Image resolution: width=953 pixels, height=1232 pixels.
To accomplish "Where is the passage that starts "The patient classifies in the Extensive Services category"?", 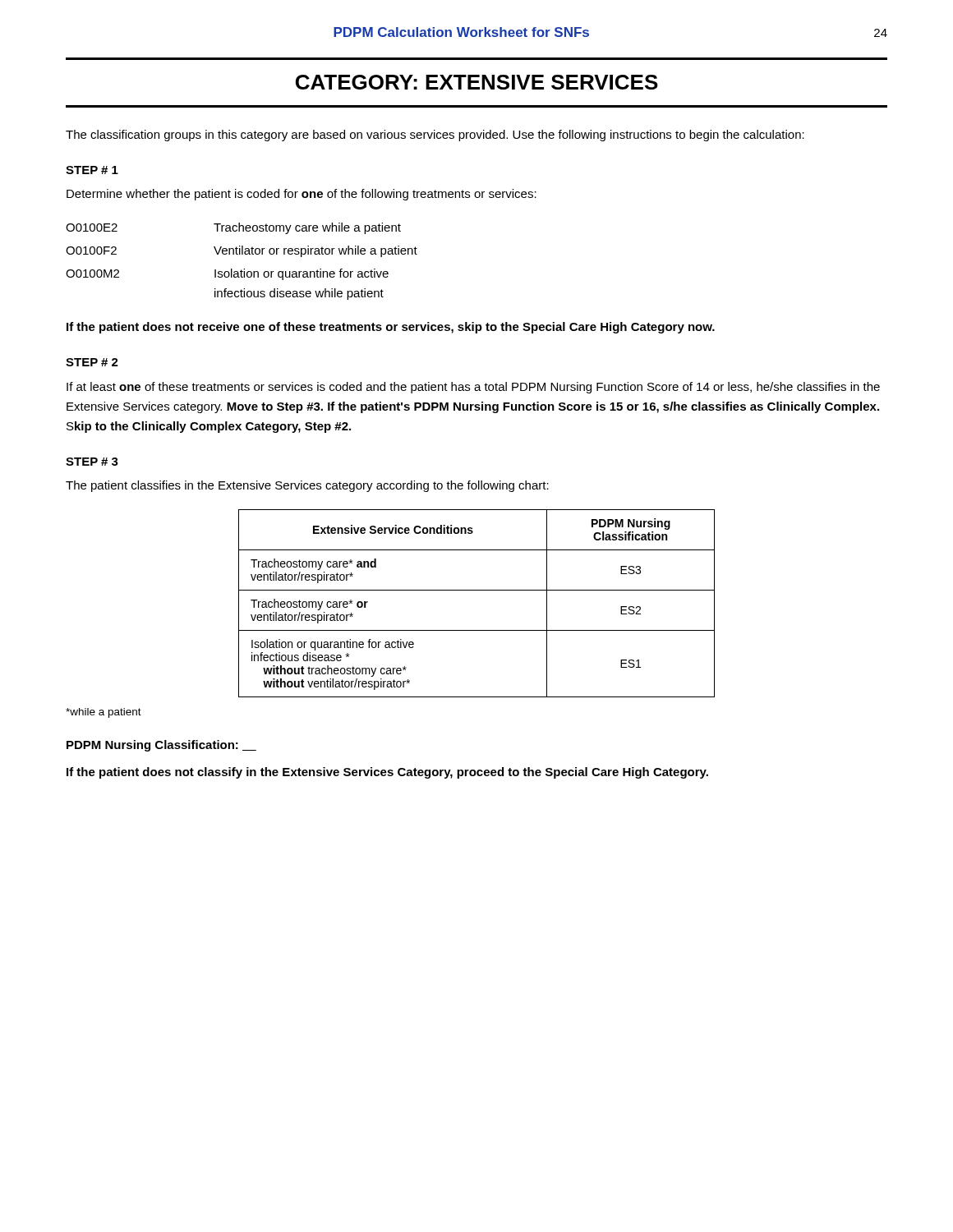I will click(x=308, y=485).
